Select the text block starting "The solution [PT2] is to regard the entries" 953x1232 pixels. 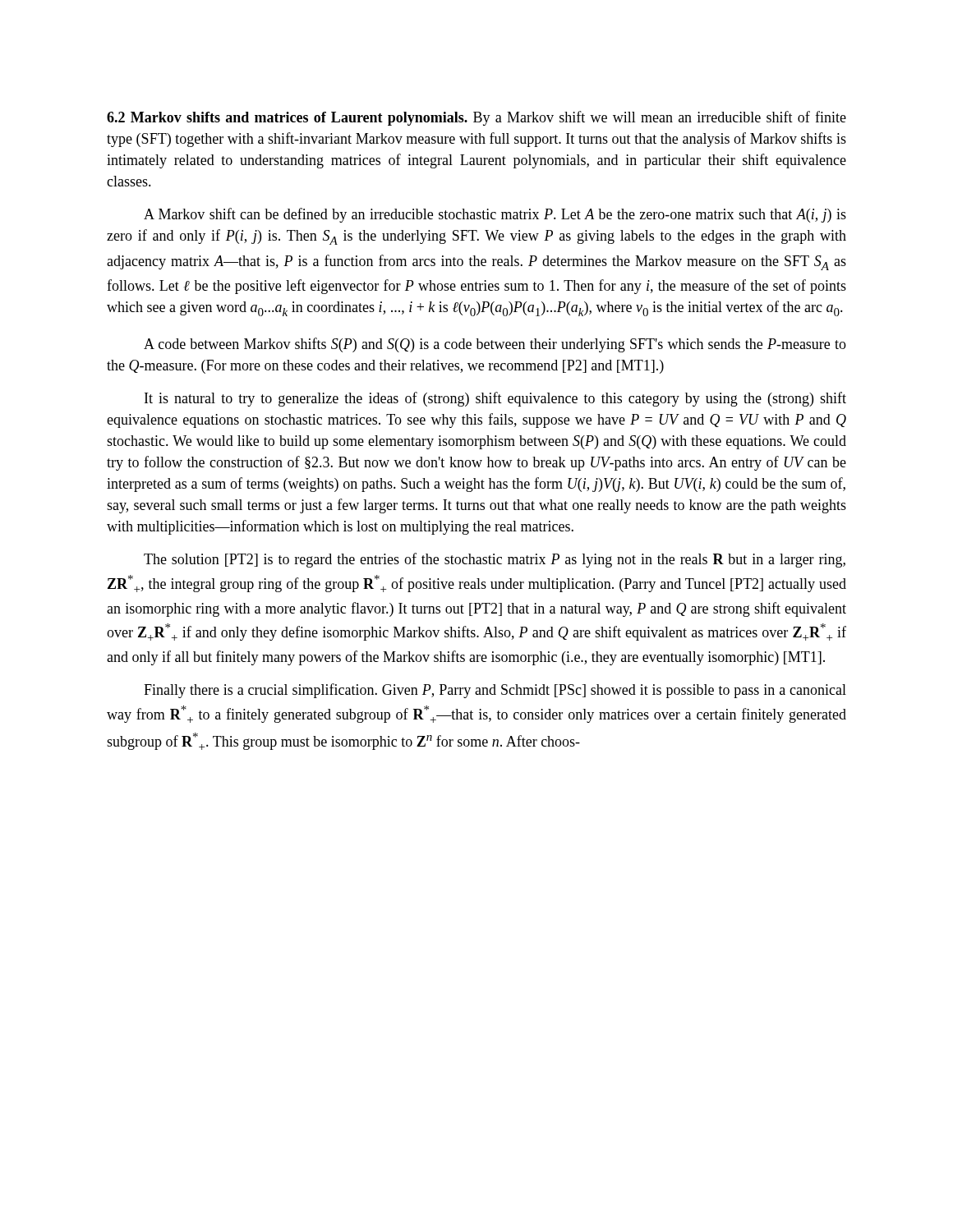[476, 609]
